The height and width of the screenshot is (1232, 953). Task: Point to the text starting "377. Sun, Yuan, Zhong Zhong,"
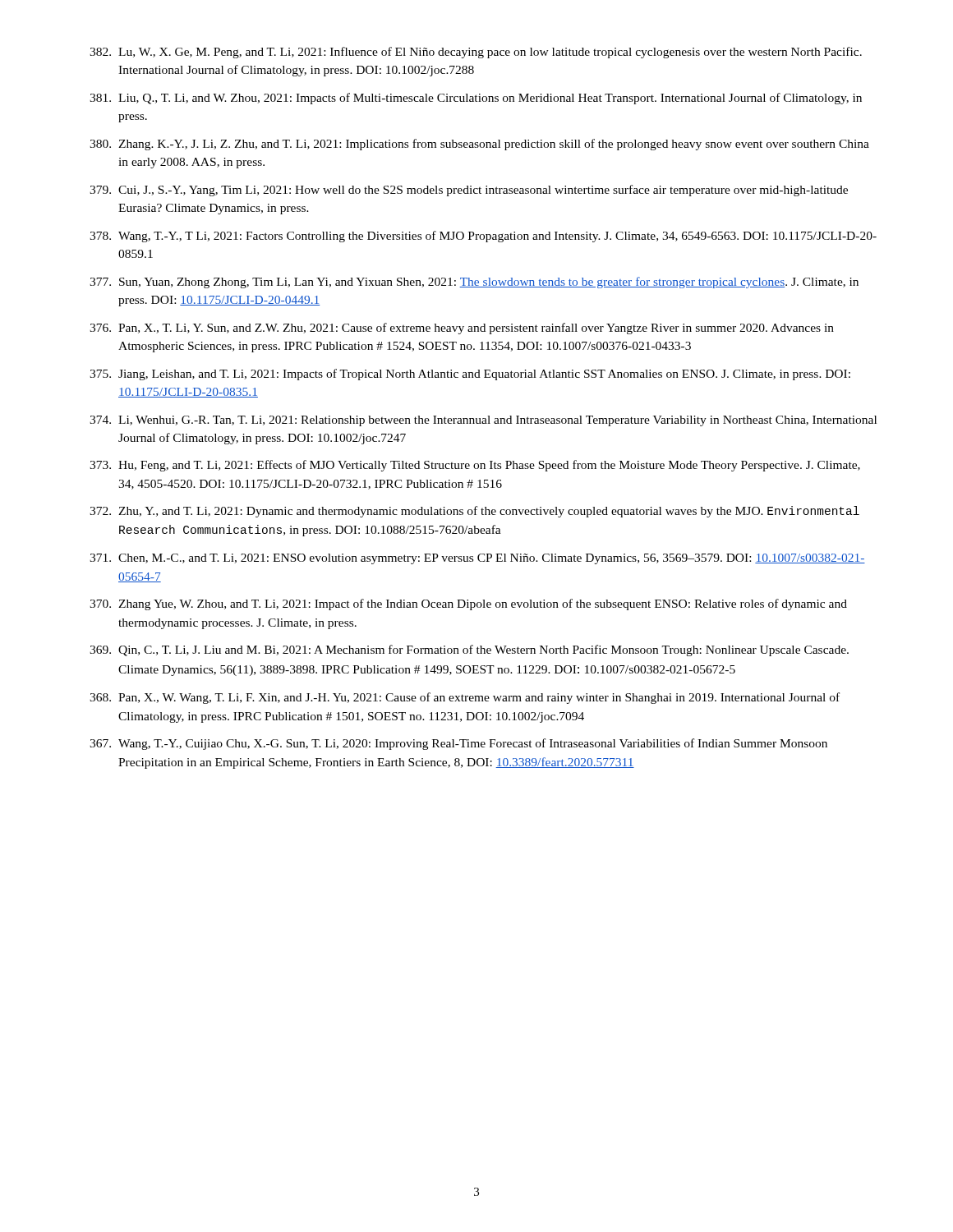coord(476,291)
